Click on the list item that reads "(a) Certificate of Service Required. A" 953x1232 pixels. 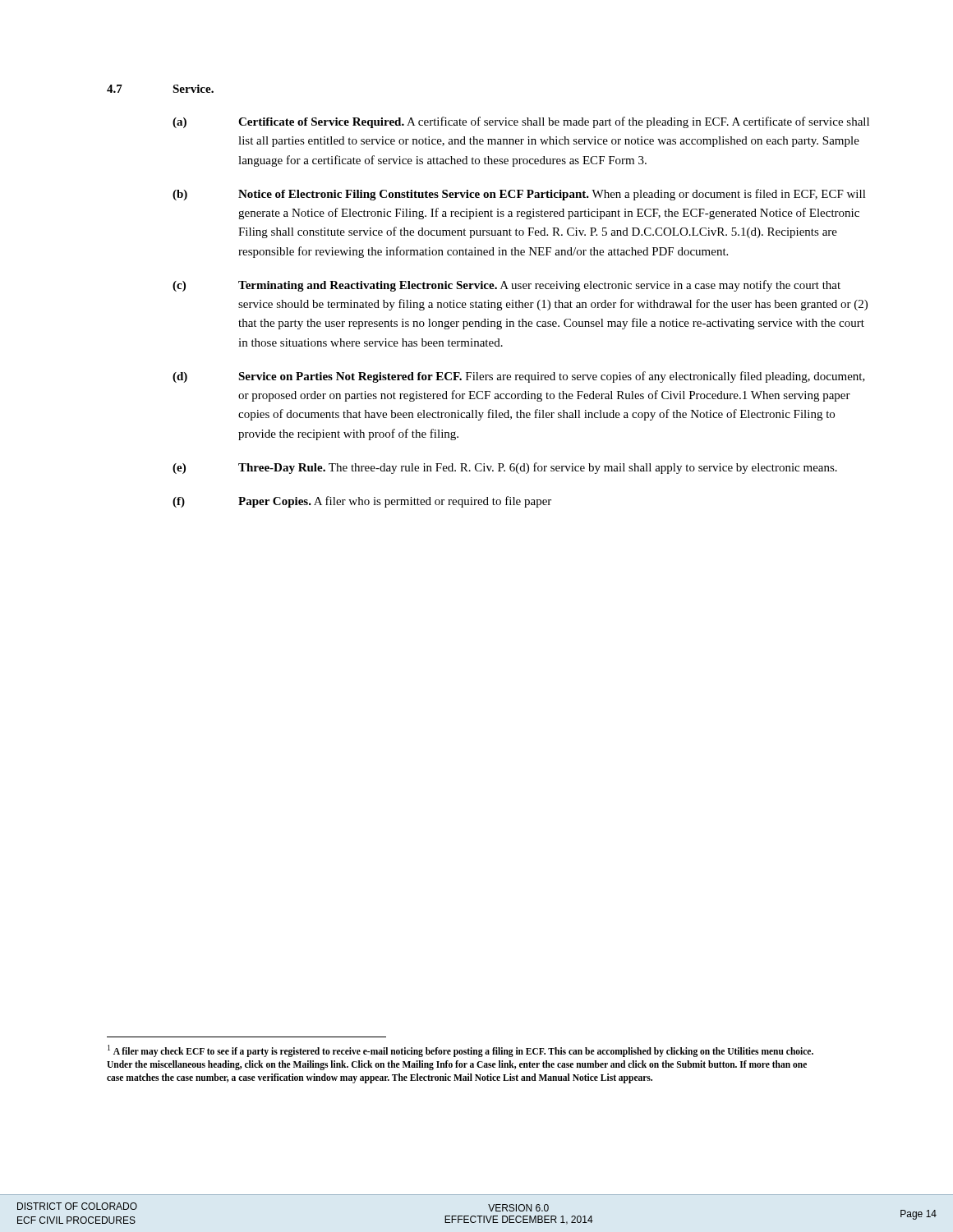tap(522, 141)
